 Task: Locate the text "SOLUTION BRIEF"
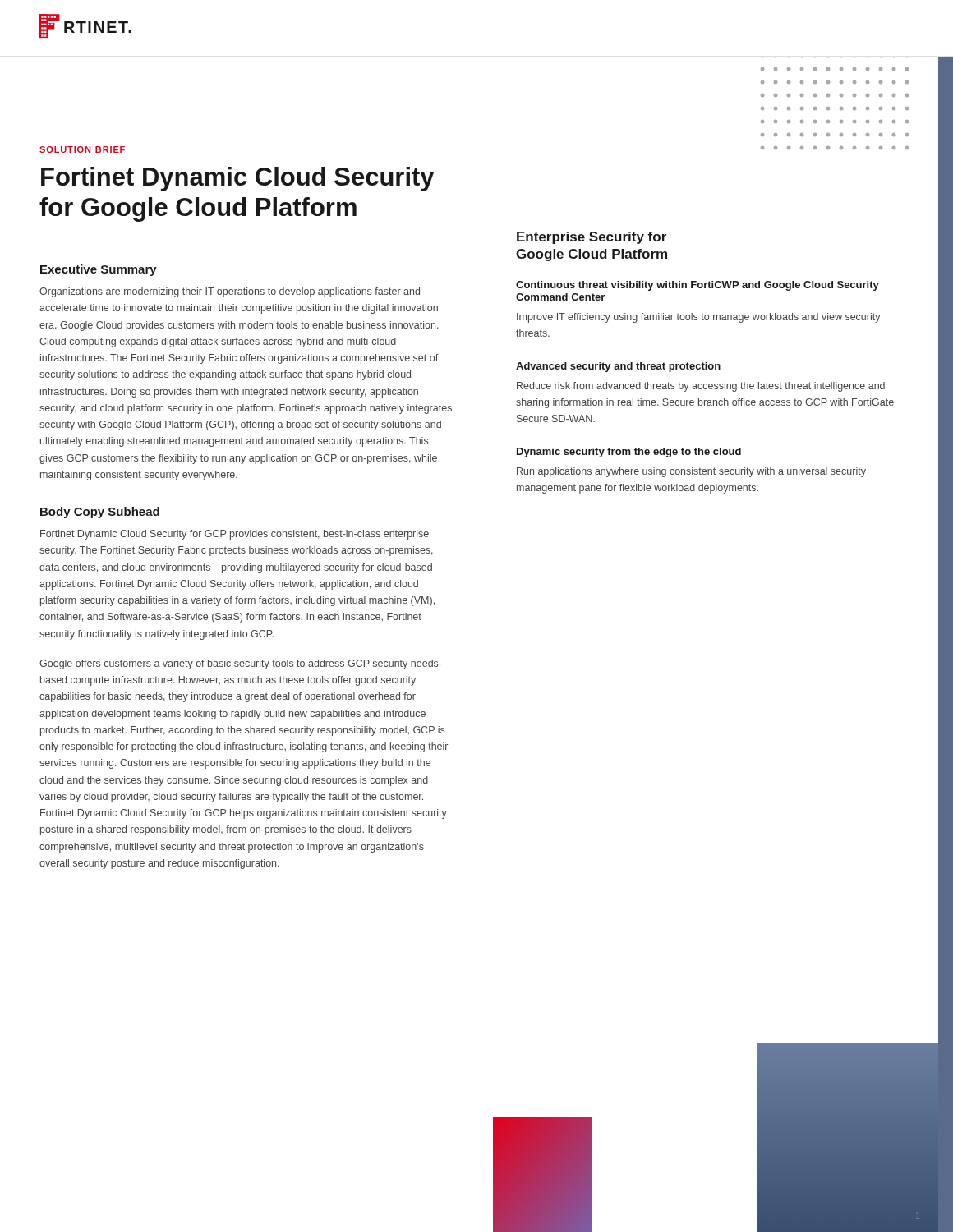pyautogui.click(x=83, y=149)
